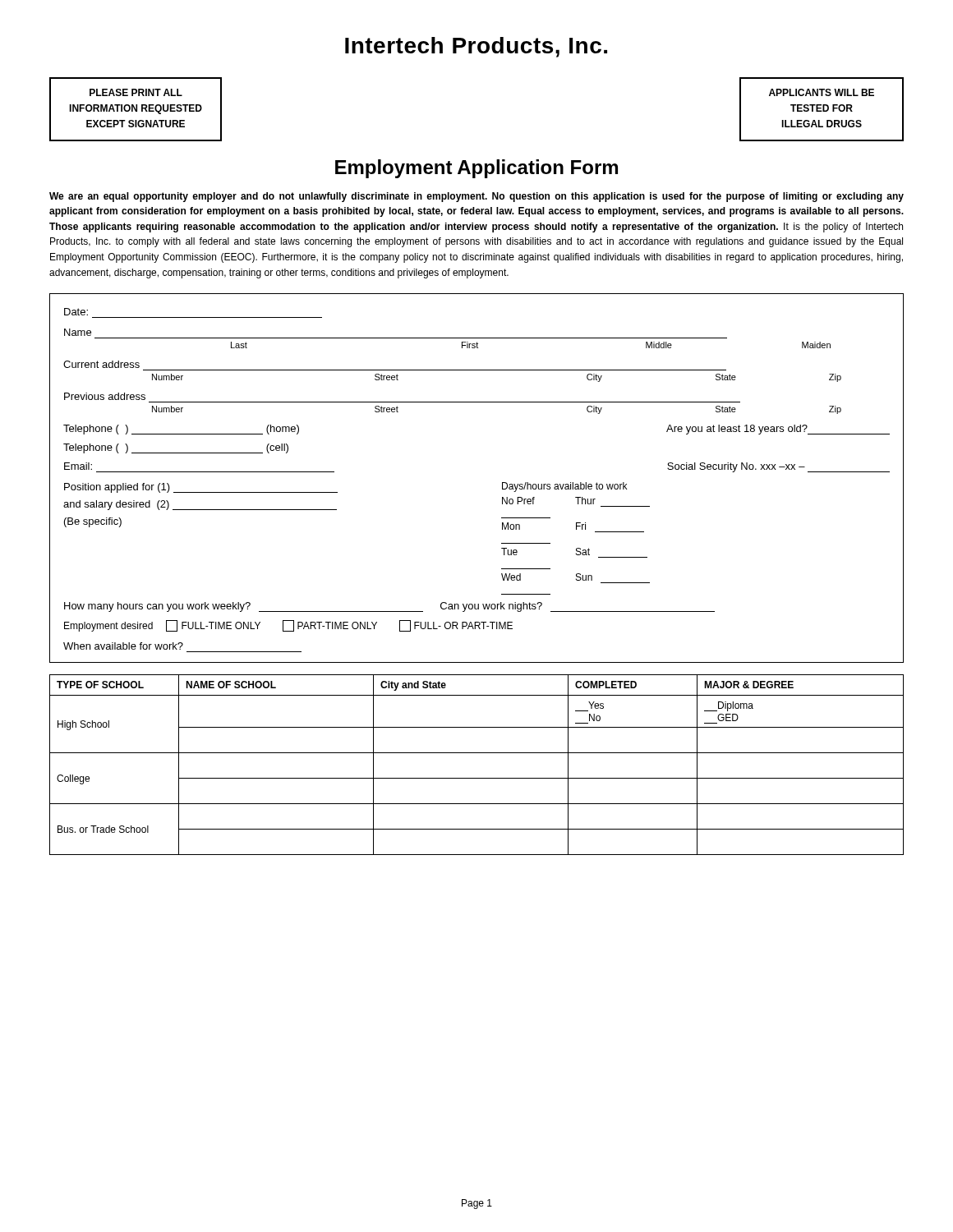Navigate to the element starting "Previous address"
The width and height of the screenshot is (953, 1232).
[x=402, y=396]
